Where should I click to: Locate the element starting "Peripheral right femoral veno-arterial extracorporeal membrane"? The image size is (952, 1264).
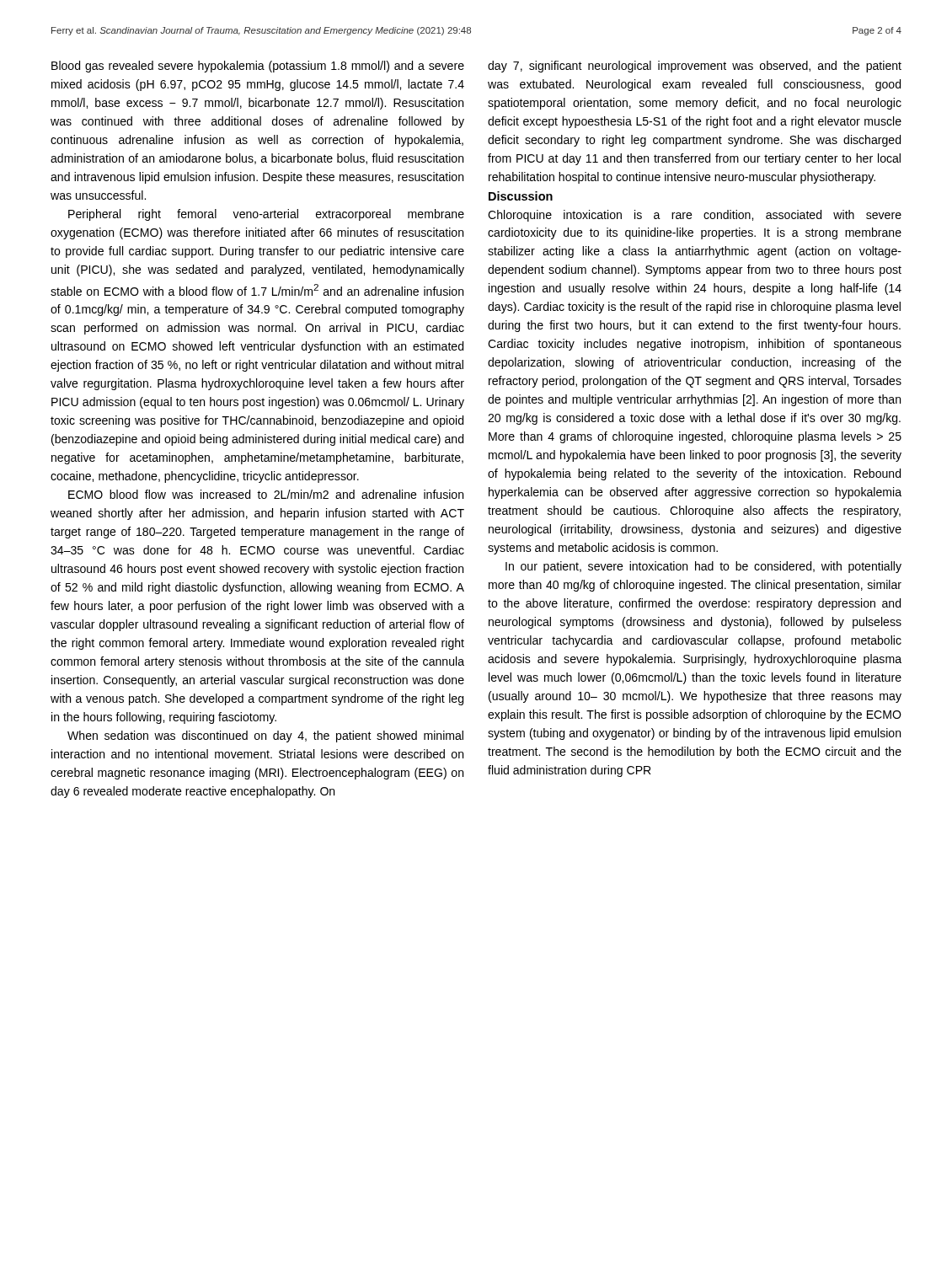tap(257, 346)
